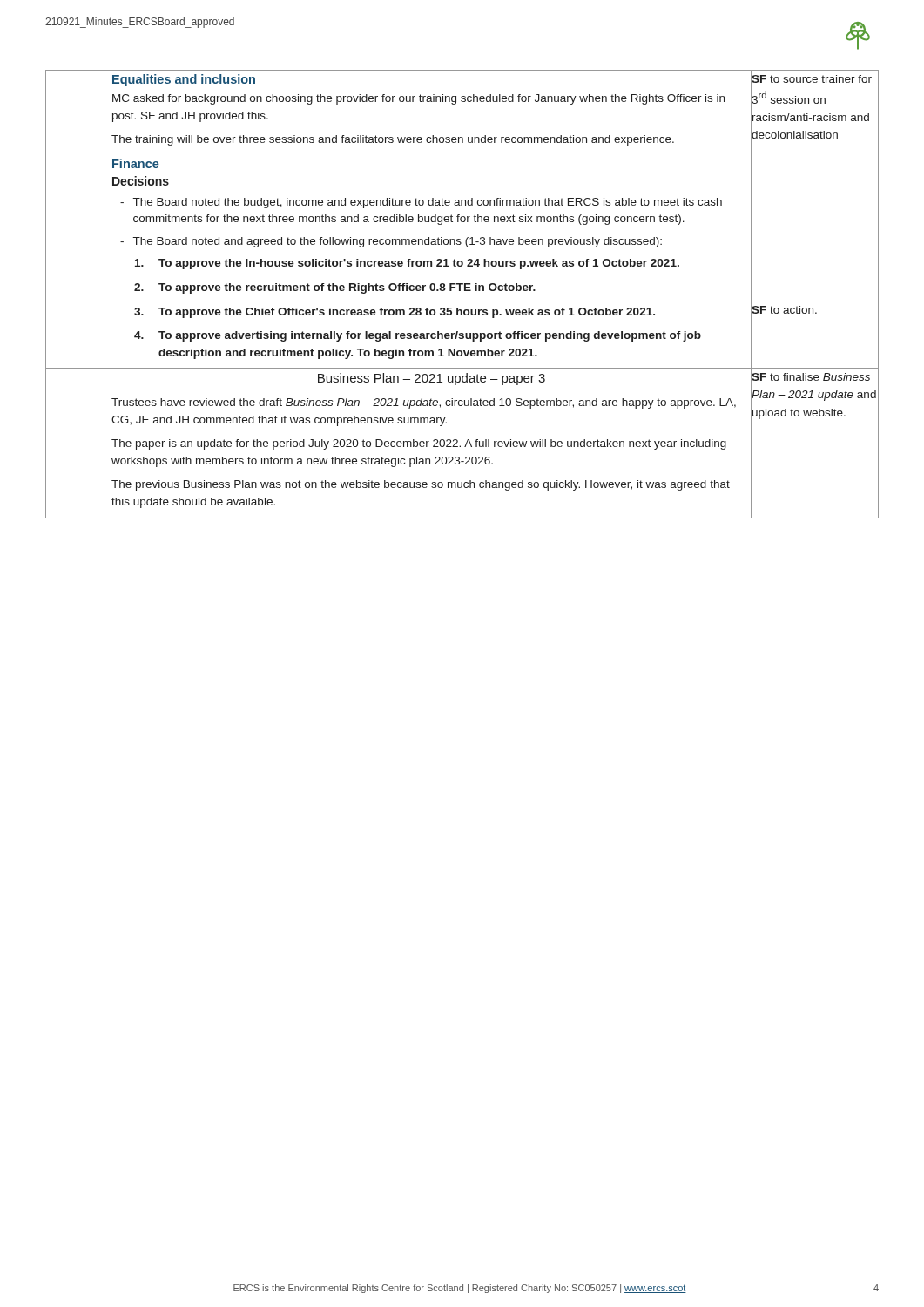Point to the block beginning "SF to finalise Business Plan –"
Viewport: 924px width, 1307px height.
pos(814,395)
